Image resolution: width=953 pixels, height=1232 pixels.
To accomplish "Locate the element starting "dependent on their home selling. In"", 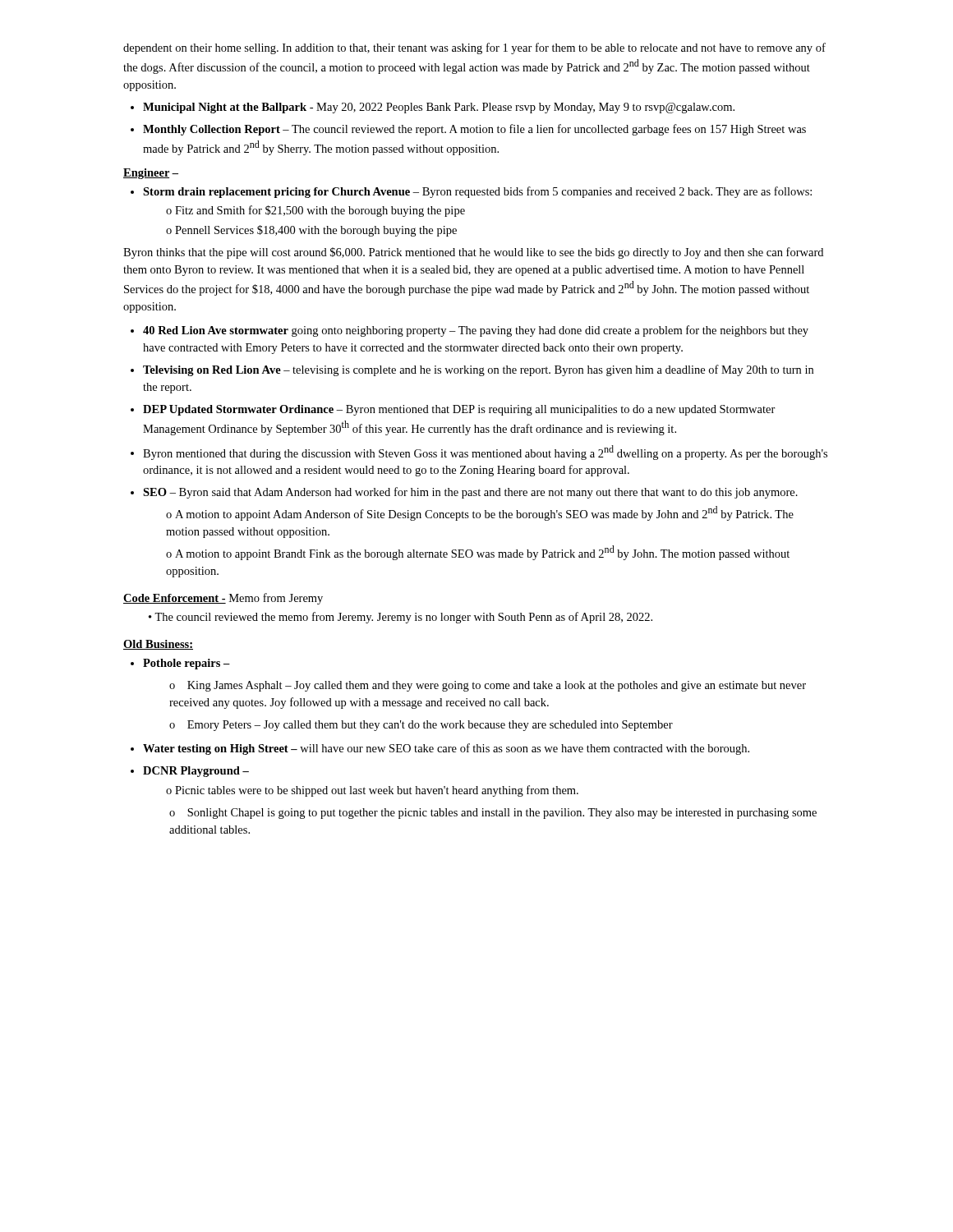I will [474, 66].
